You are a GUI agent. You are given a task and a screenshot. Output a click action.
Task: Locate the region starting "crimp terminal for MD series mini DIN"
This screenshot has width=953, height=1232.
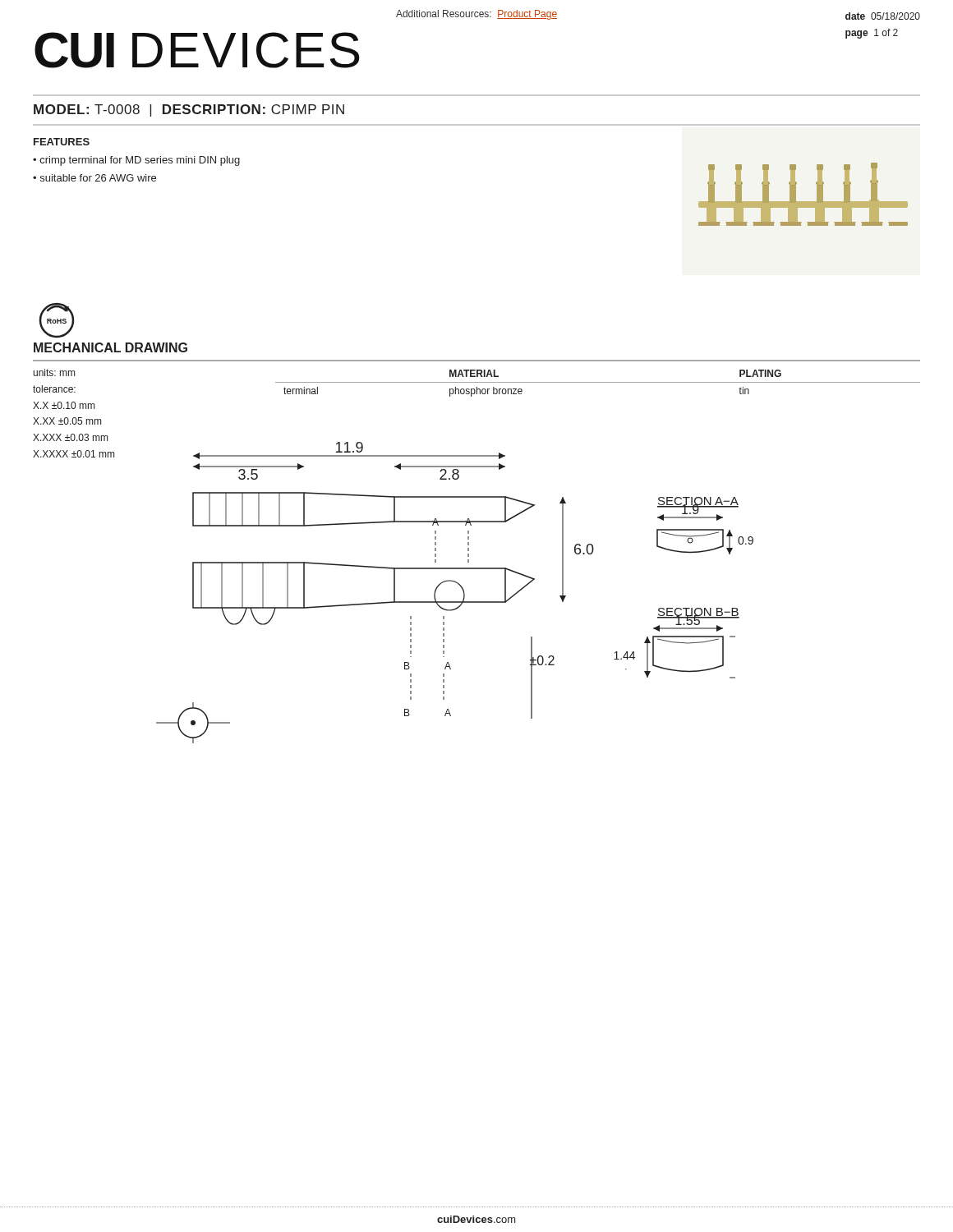click(x=140, y=160)
